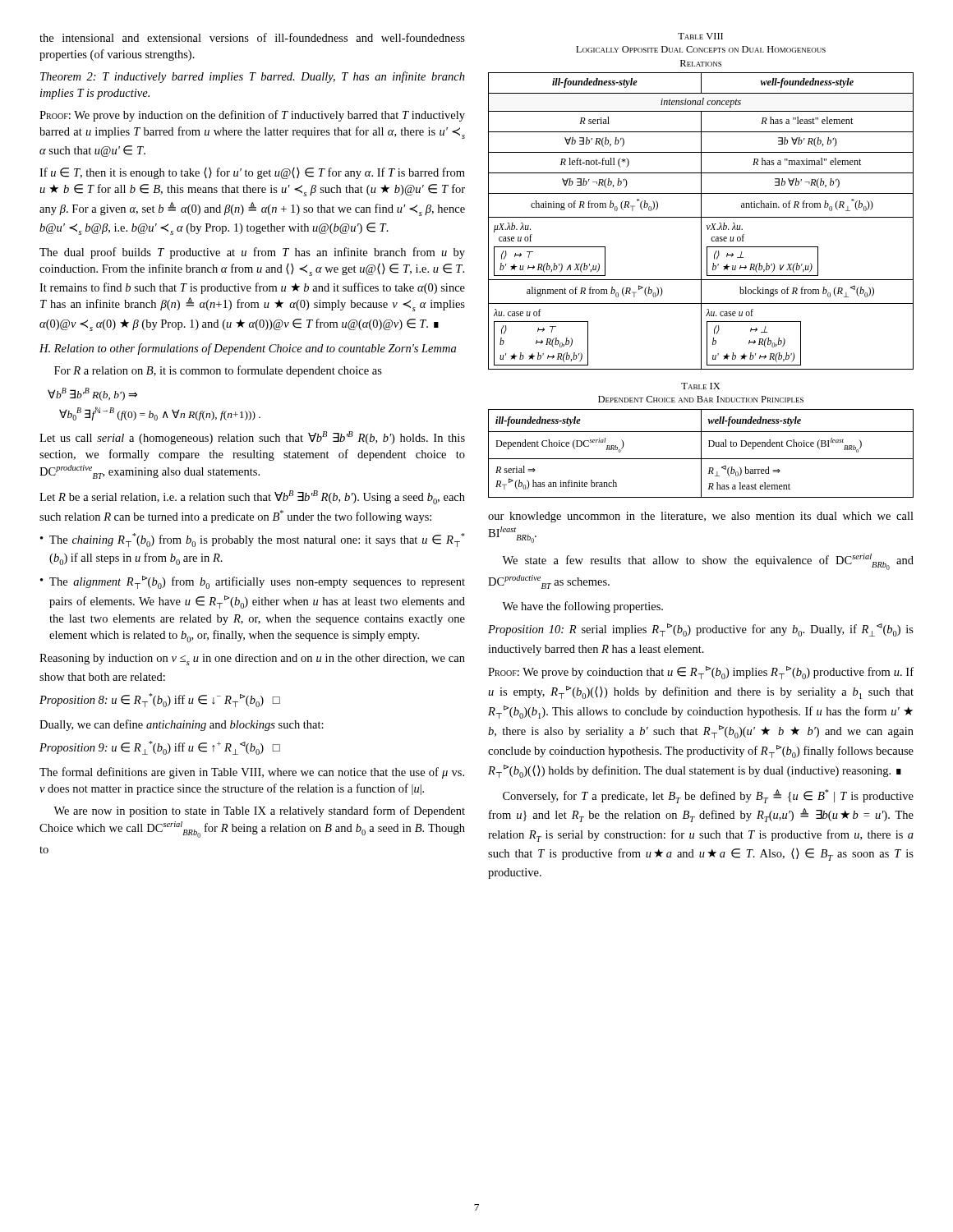The image size is (953, 1232).
Task: Find the text block that reads "our knowledge uncommon in"
Action: point(701,517)
